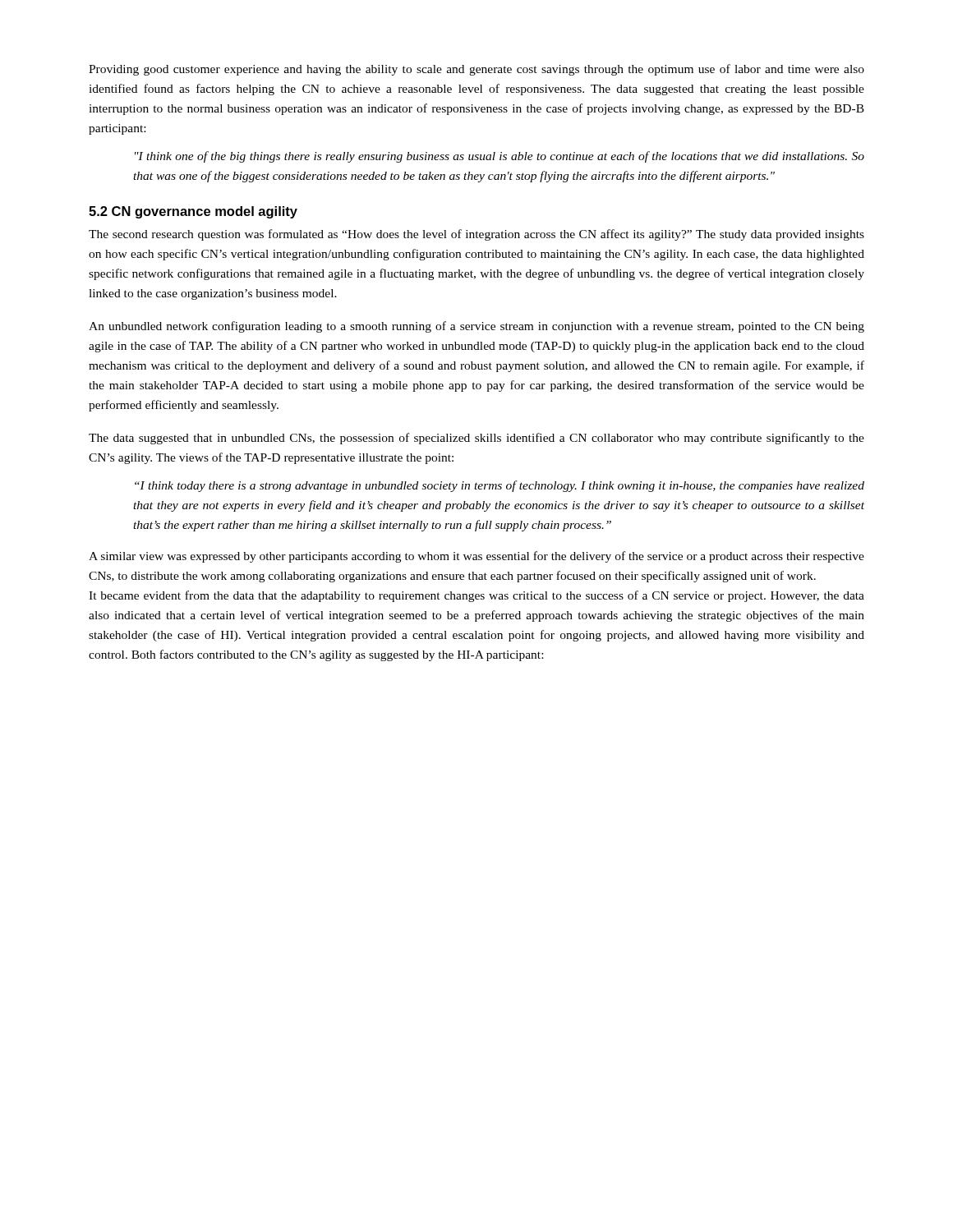Point to the block beginning "The second research question was formulated as “How"

[x=476, y=263]
